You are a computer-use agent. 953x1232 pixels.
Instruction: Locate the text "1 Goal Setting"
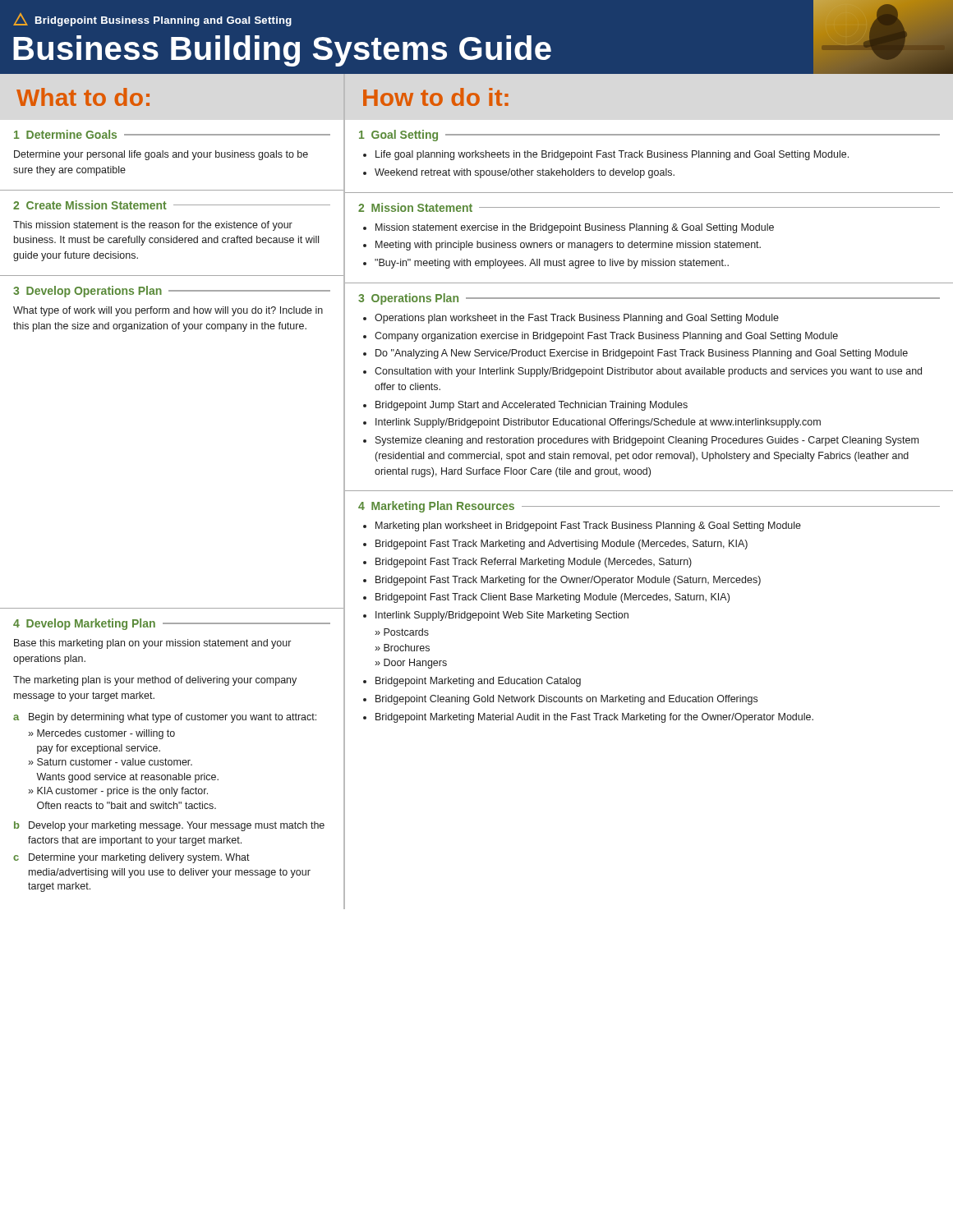click(x=398, y=135)
